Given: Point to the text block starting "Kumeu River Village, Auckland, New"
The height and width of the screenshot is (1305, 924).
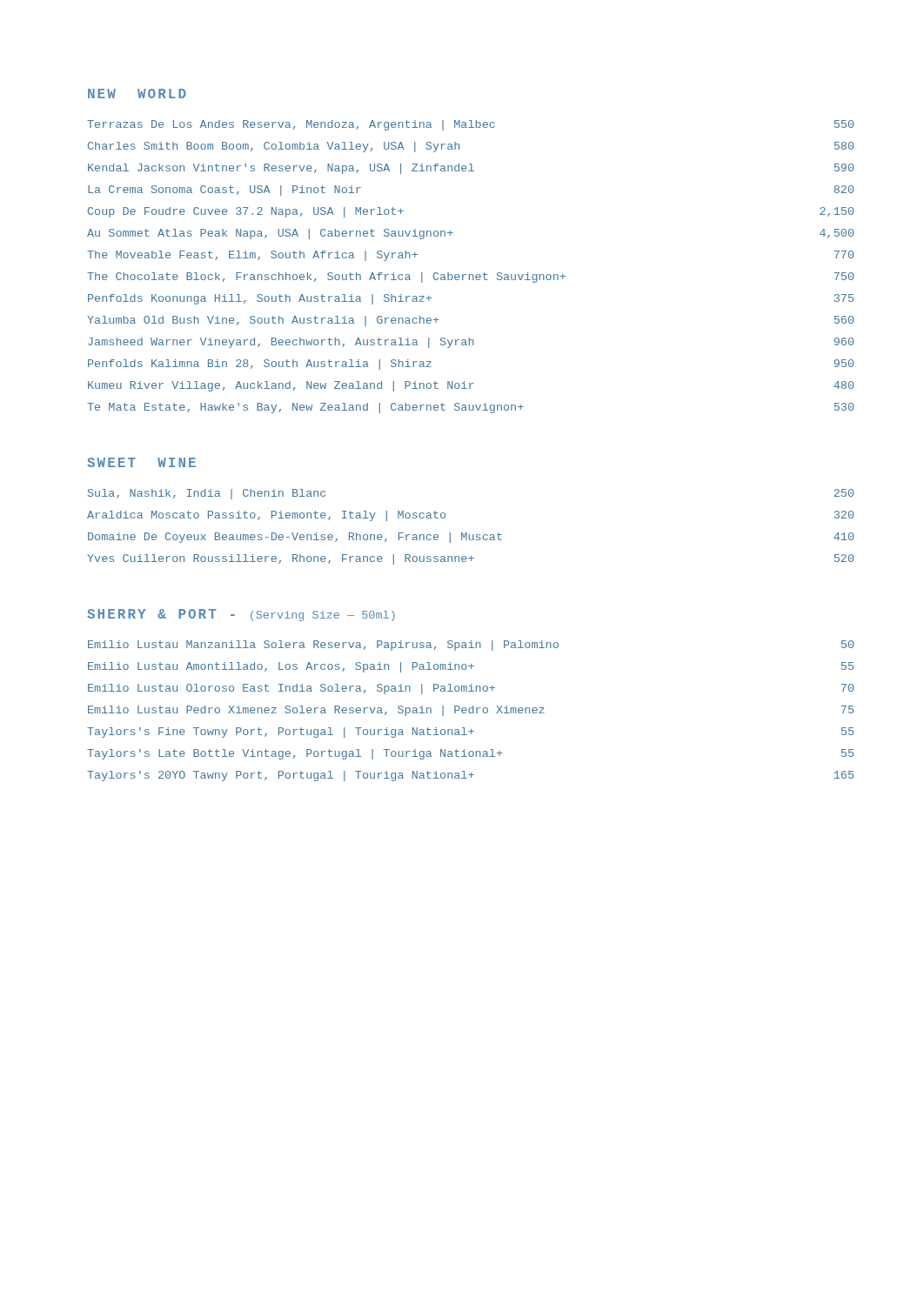Looking at the screenshot, I should coord(471,386).
